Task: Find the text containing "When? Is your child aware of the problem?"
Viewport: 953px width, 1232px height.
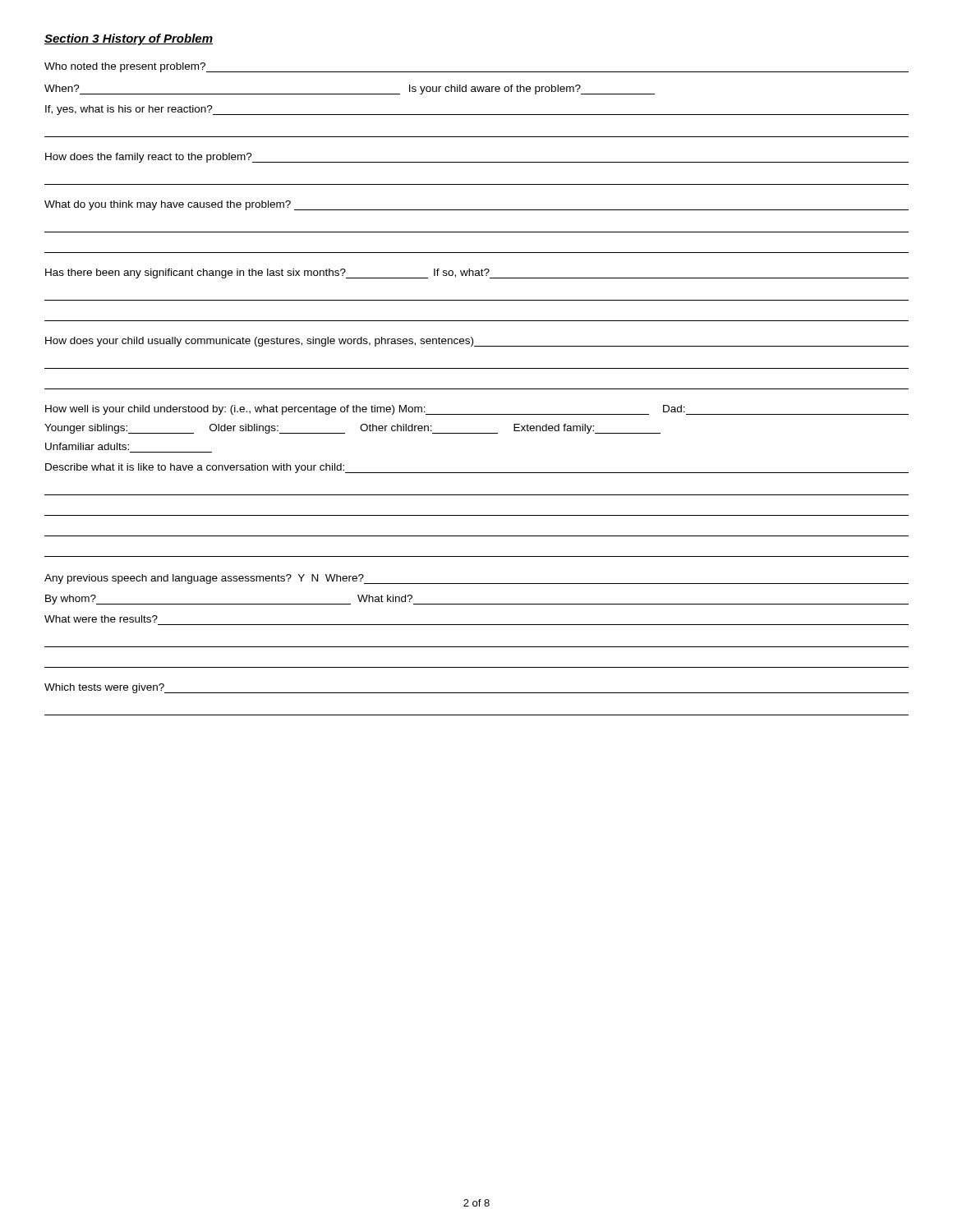Action: [350, 87]
